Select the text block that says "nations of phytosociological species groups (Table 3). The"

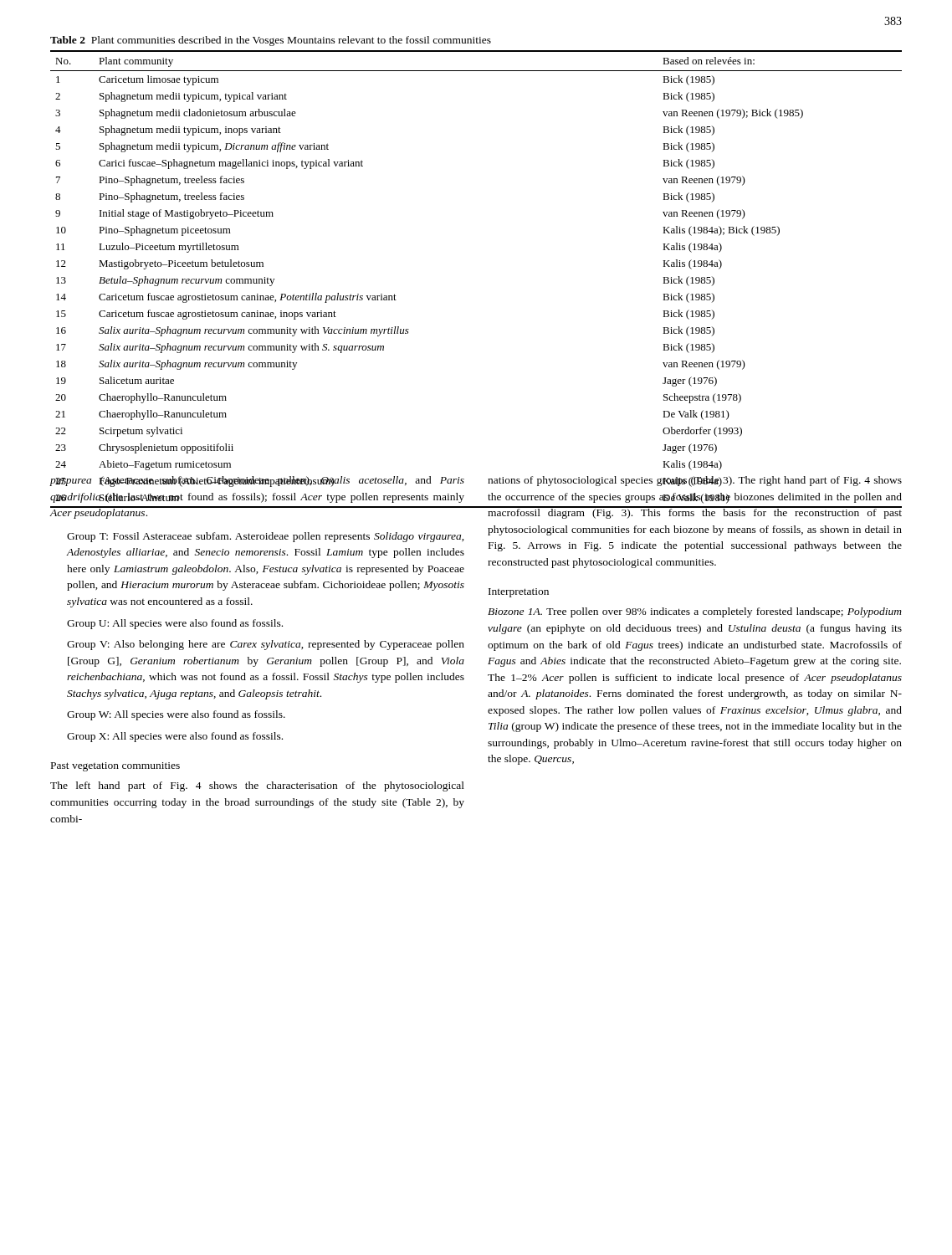[x=695, y=521]
